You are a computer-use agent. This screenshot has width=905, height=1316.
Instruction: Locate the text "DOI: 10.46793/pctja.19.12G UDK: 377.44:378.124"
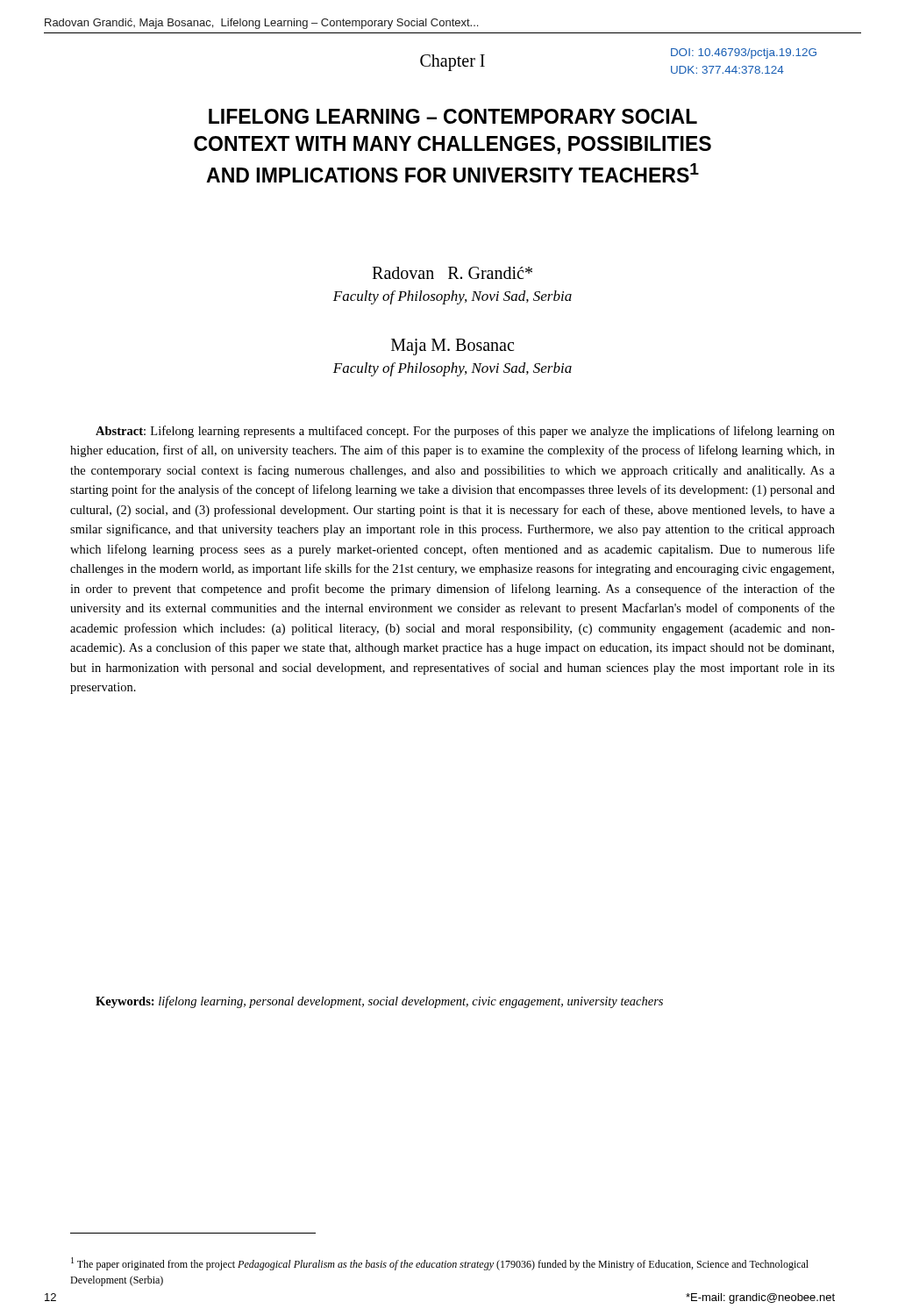tap(744, 61)
